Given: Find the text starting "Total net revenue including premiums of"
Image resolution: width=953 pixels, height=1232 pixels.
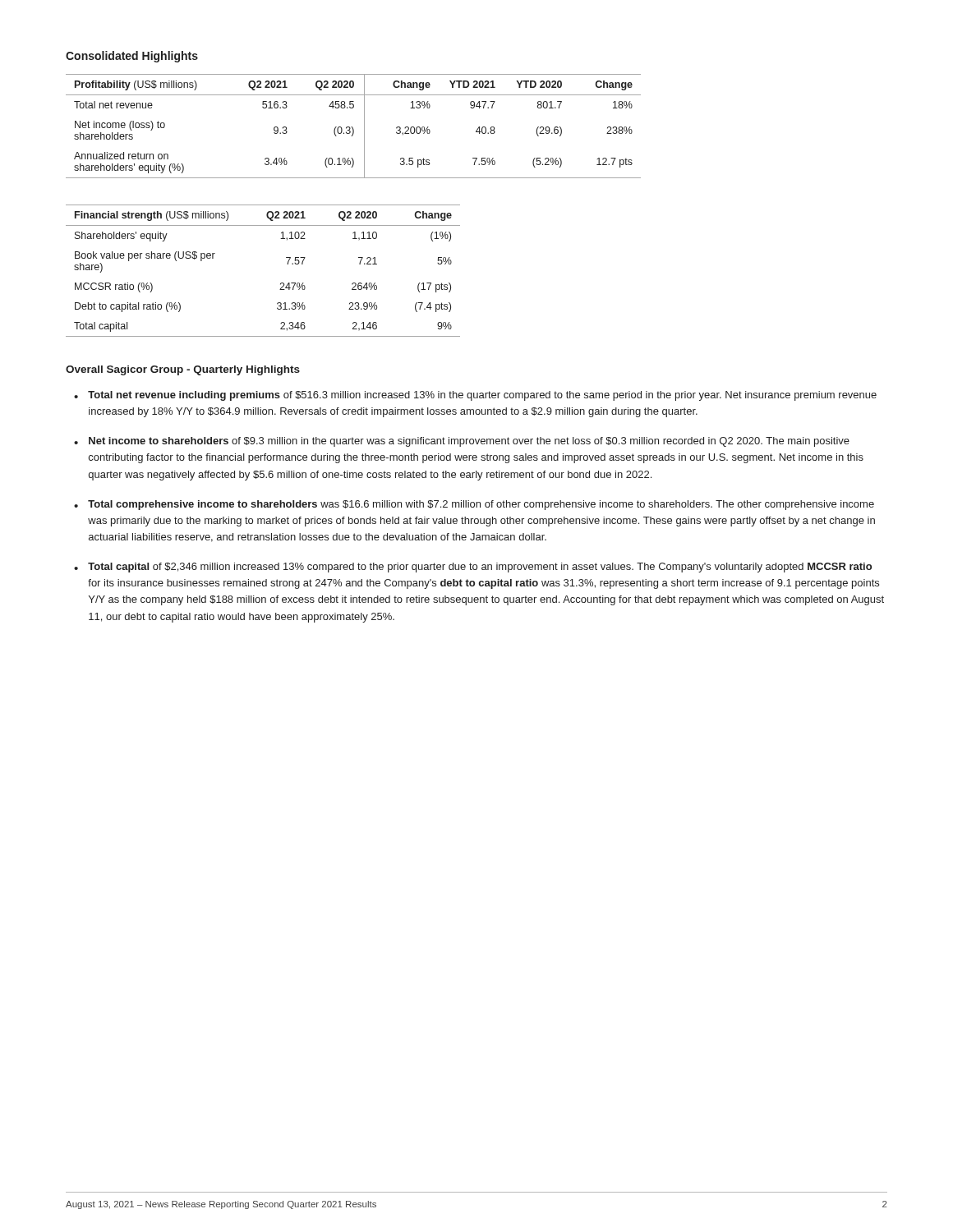Looking at the screenshot, I should tap(488, 403).
